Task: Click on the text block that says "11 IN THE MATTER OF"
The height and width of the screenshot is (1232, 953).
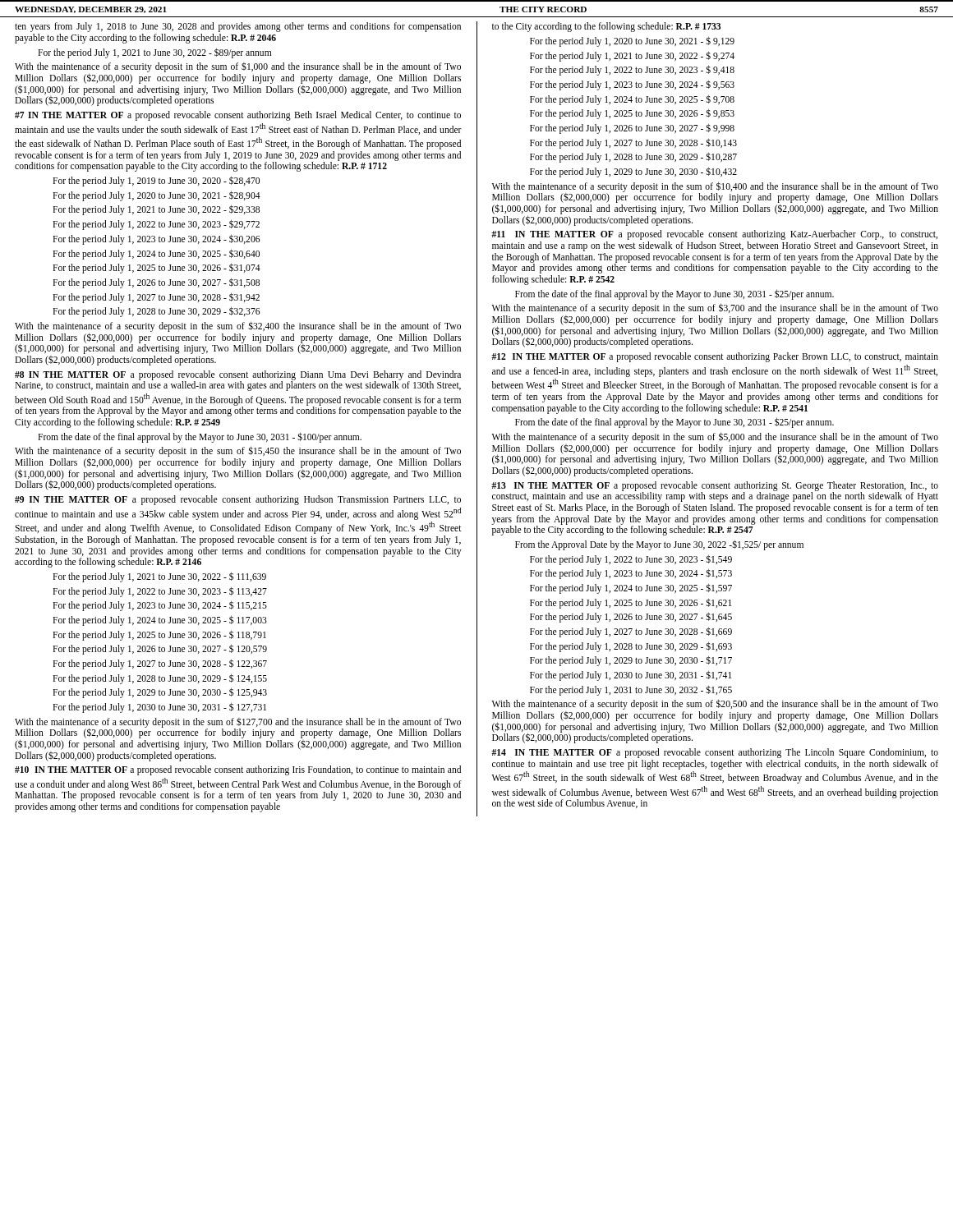Action: [x=715, y=258]
